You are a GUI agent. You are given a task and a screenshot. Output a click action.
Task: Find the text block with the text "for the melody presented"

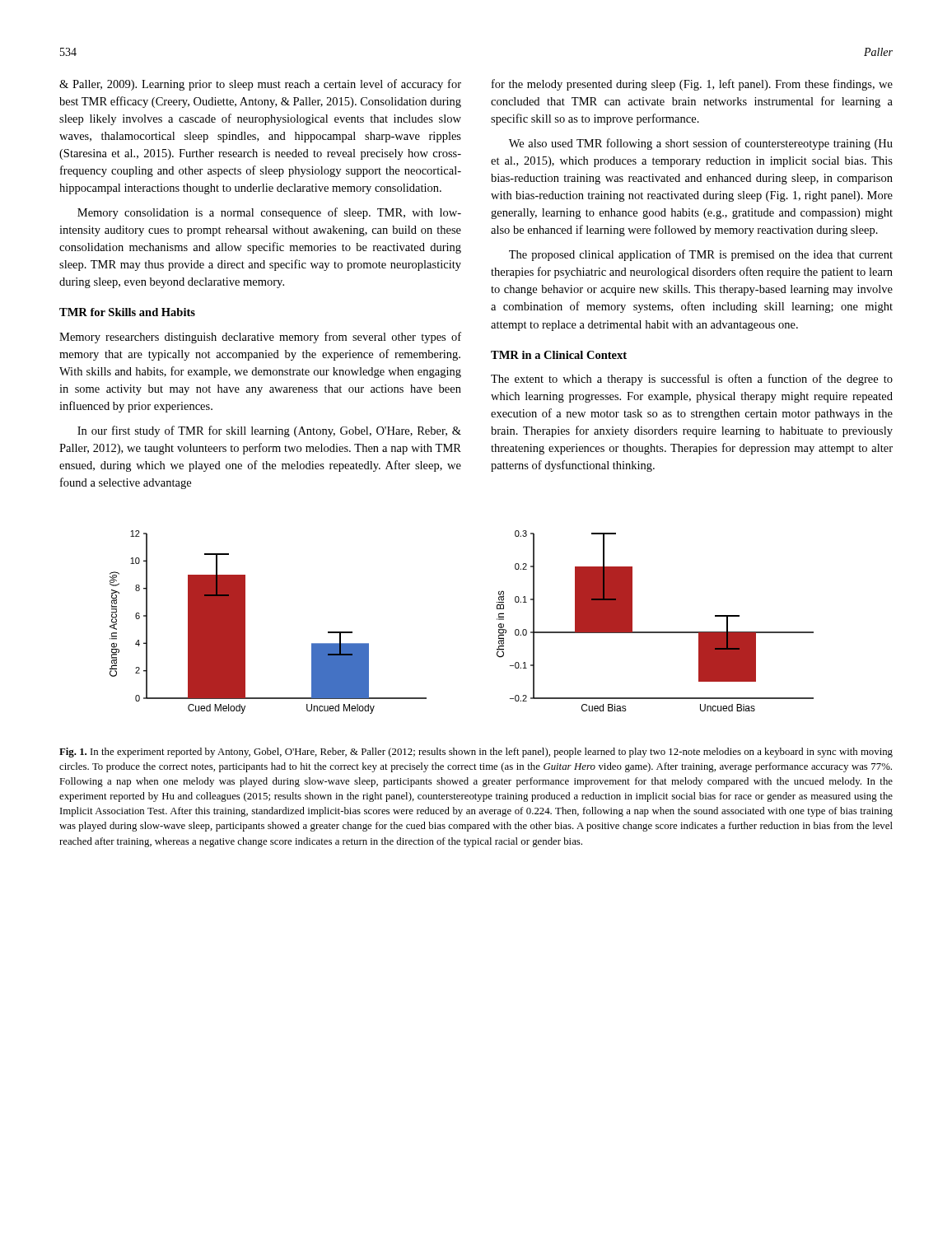point(692,102)
